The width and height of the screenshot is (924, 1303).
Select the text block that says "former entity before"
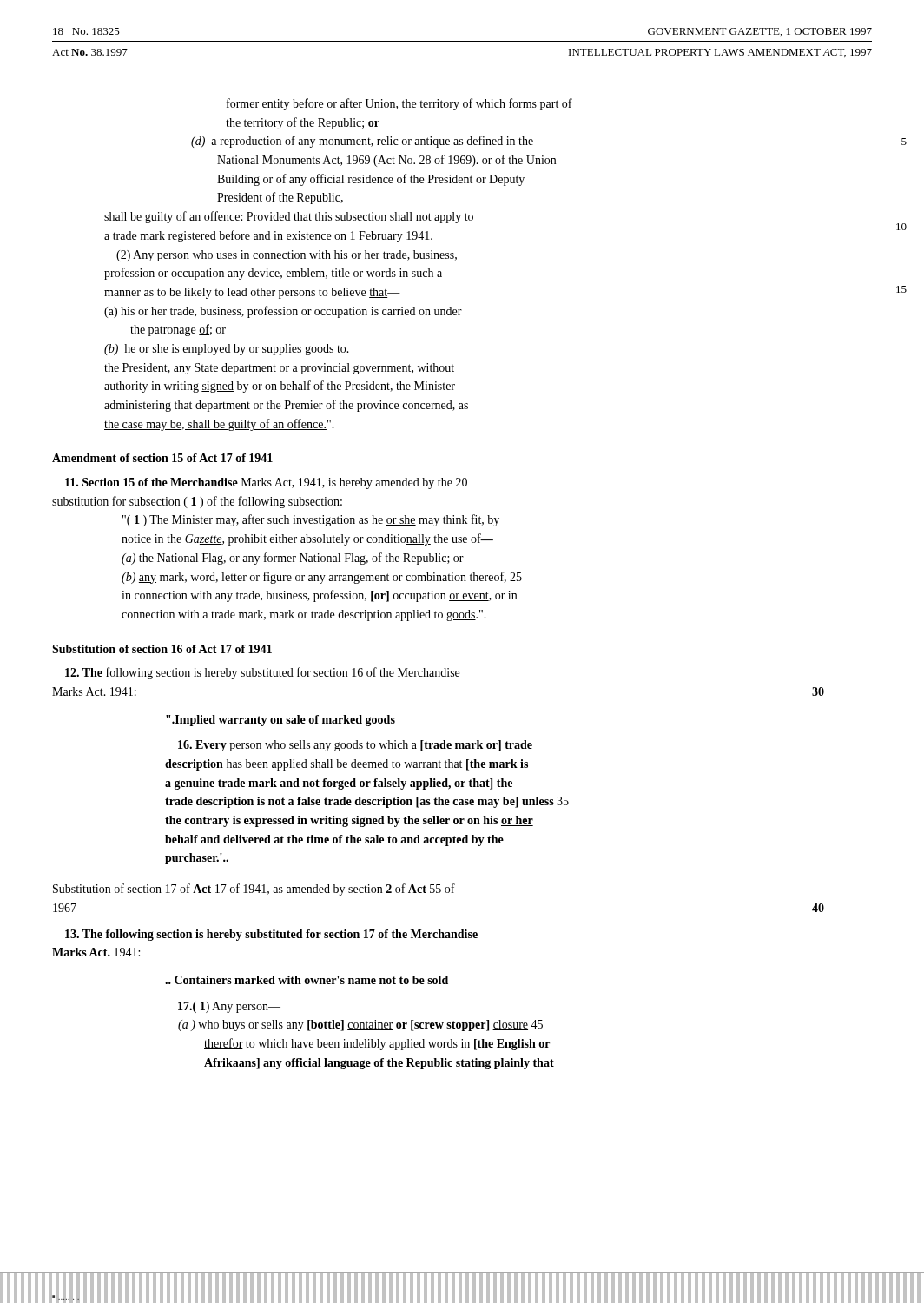tap(525, 114)
